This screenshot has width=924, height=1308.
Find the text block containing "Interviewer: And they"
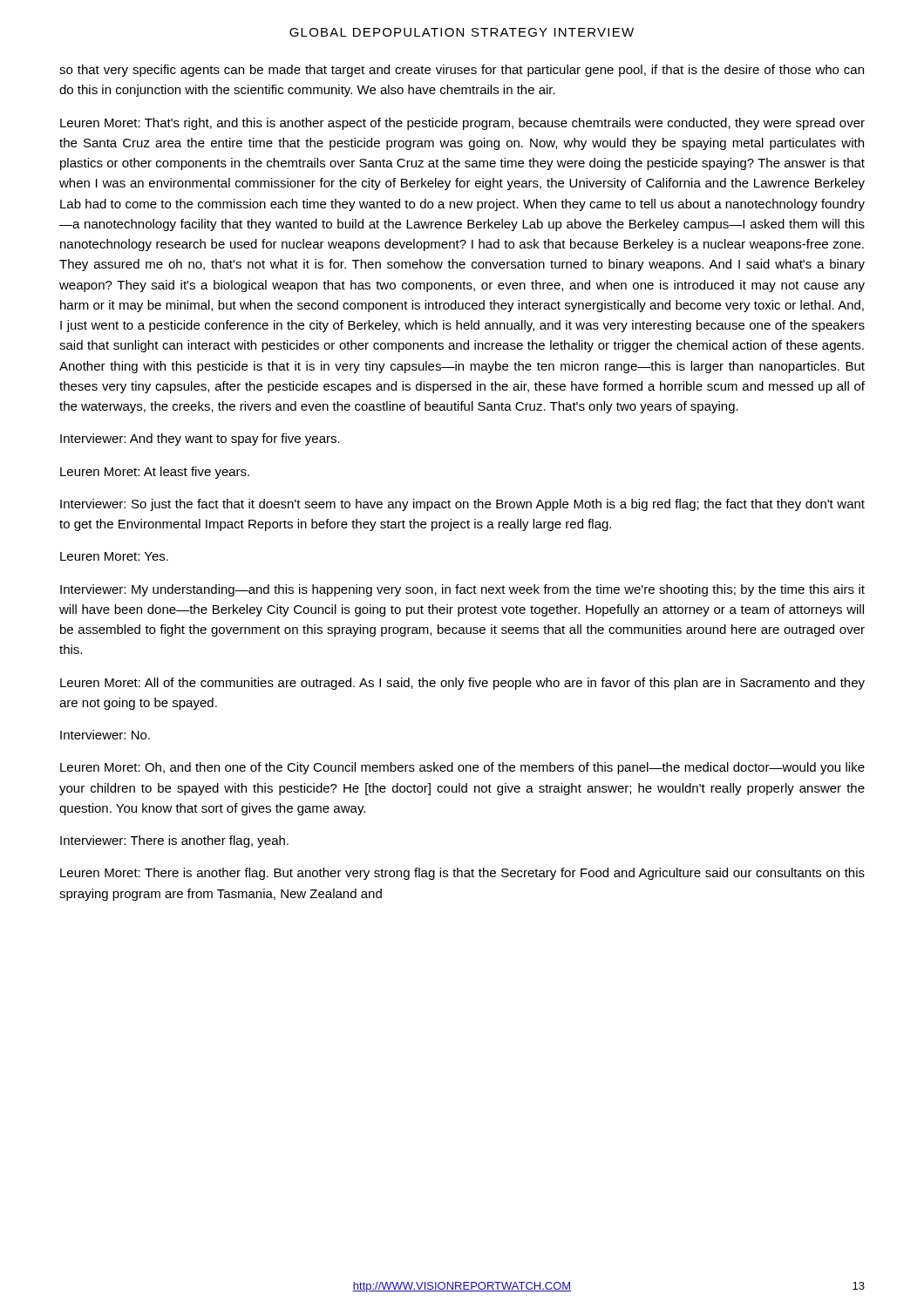(200, 438)
